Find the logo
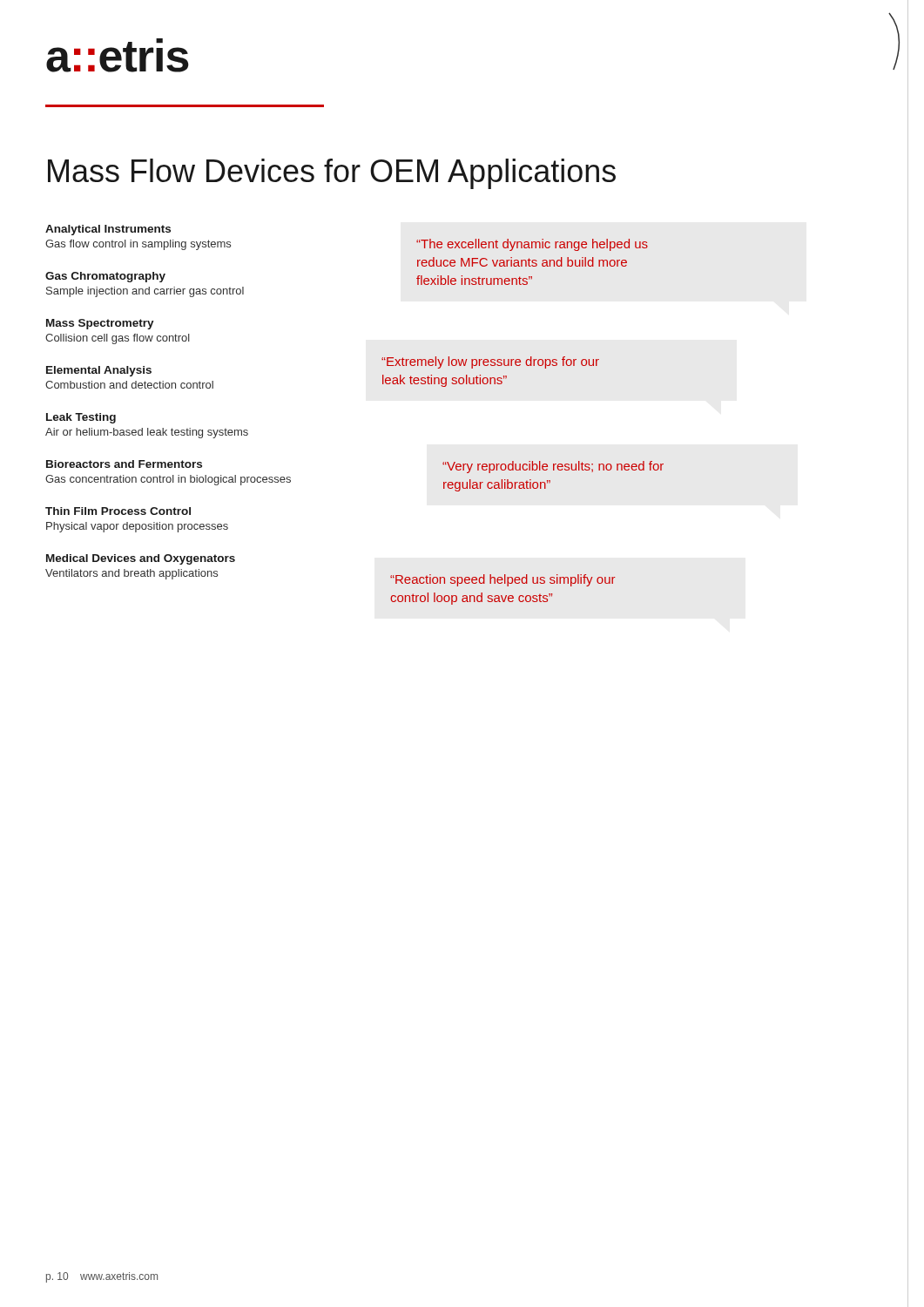924x1307 pixels. tap(117, 56)
